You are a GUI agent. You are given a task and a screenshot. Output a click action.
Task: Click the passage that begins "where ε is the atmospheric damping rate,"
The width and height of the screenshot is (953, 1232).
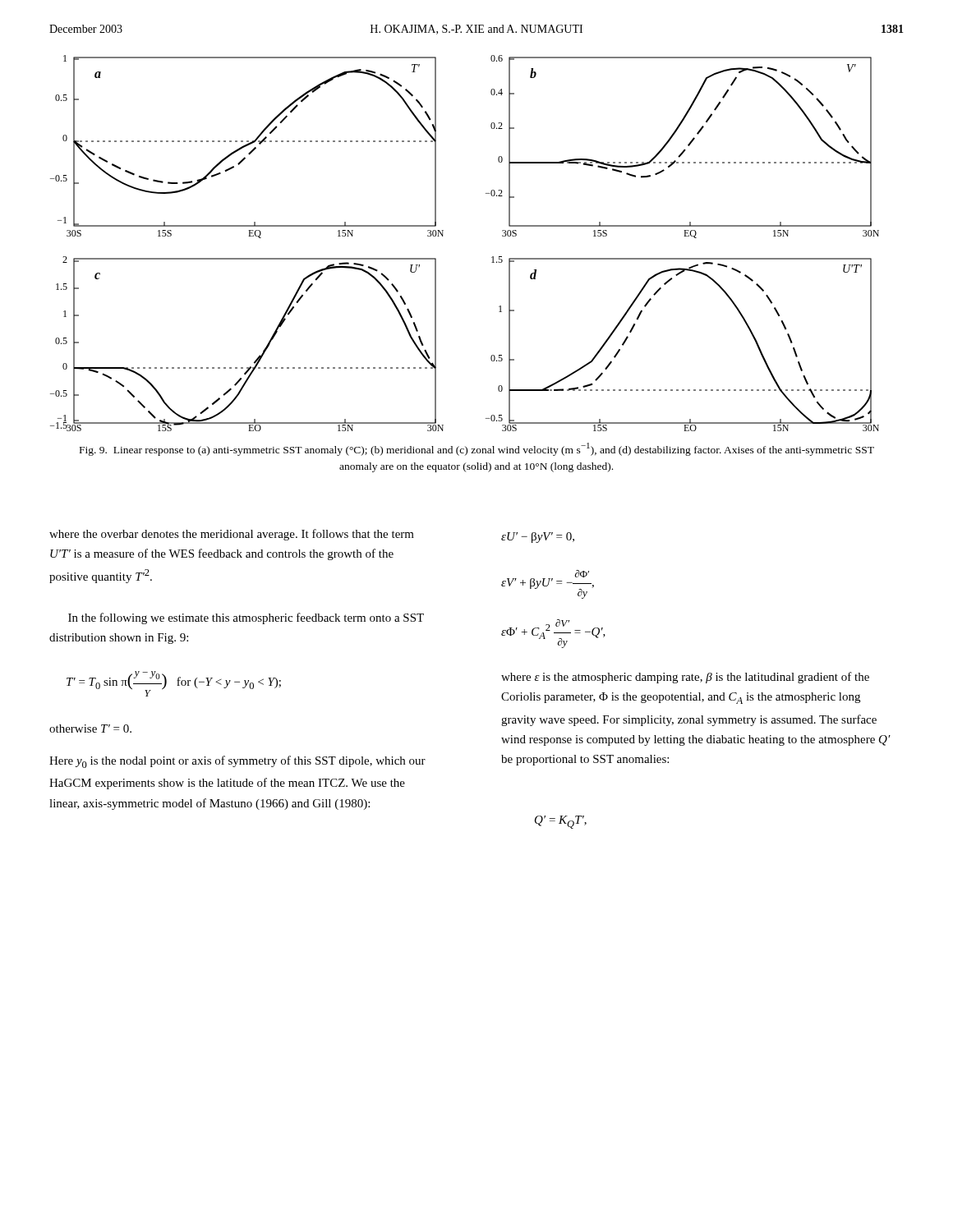pyautogui.click(x=696, y=718)
